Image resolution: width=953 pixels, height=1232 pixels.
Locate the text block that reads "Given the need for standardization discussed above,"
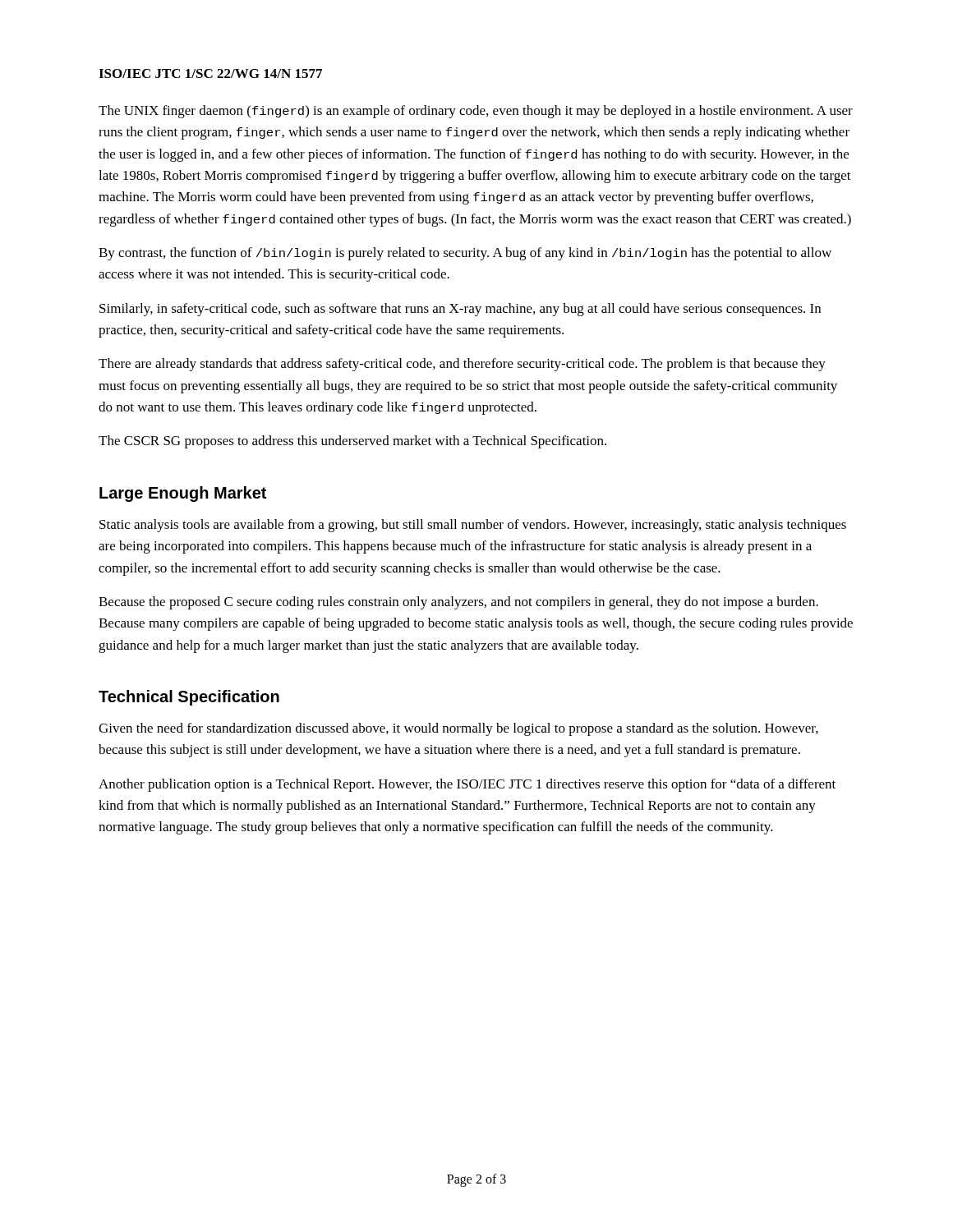point(476,739)
